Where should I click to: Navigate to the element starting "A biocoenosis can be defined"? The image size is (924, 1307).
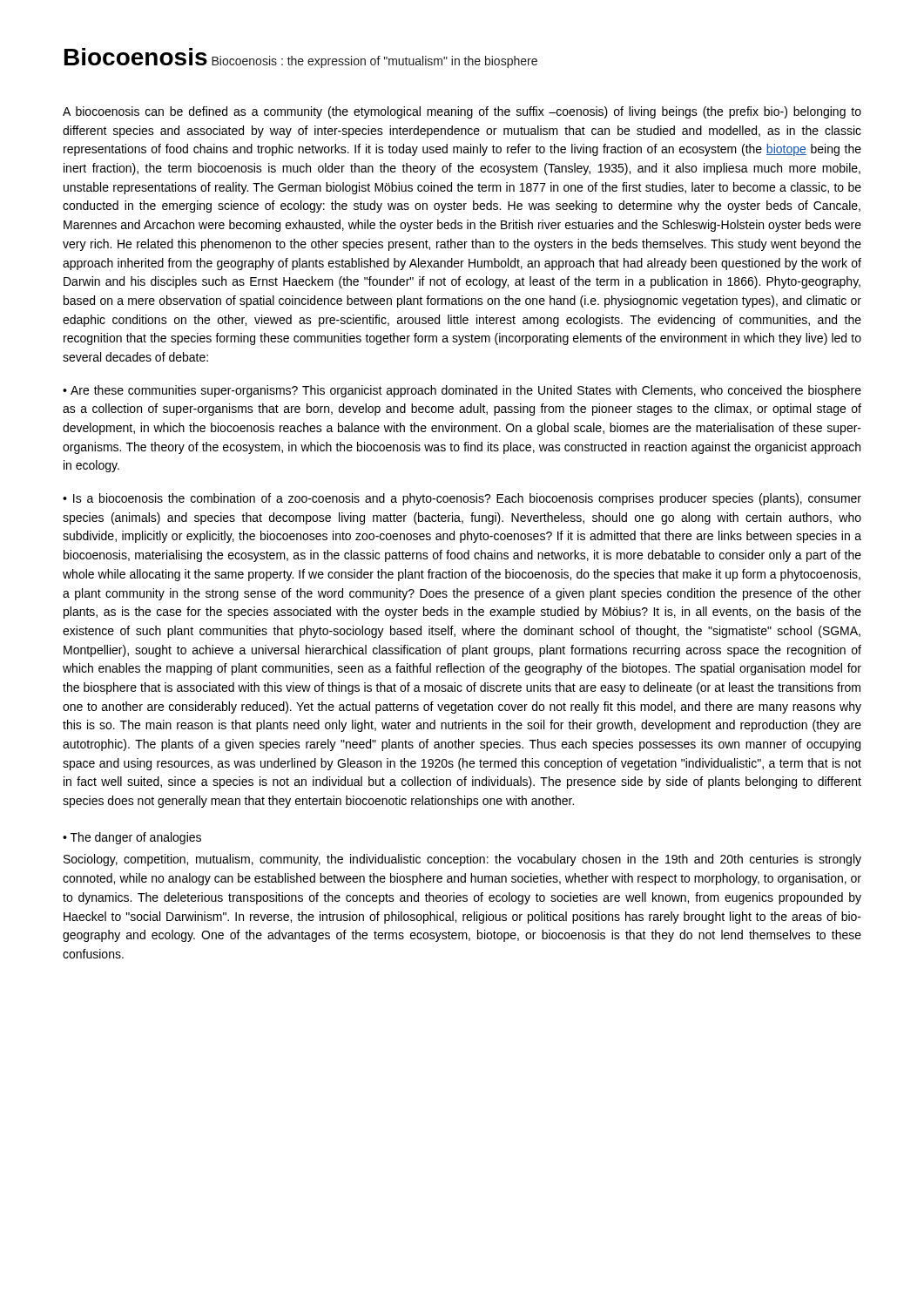[462, 235]
